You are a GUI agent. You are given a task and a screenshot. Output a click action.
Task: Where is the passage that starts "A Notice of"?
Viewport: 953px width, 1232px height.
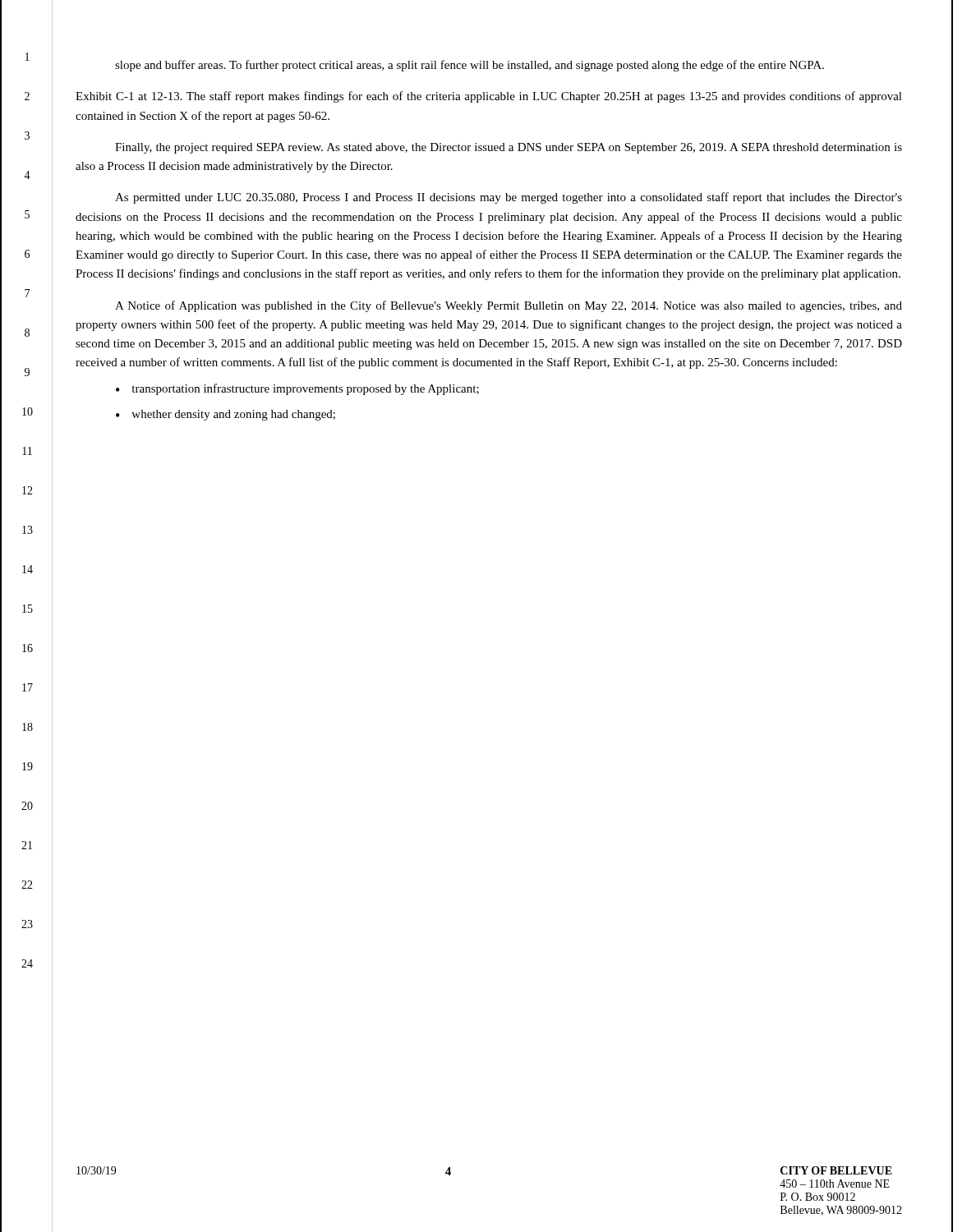(489, 334)
